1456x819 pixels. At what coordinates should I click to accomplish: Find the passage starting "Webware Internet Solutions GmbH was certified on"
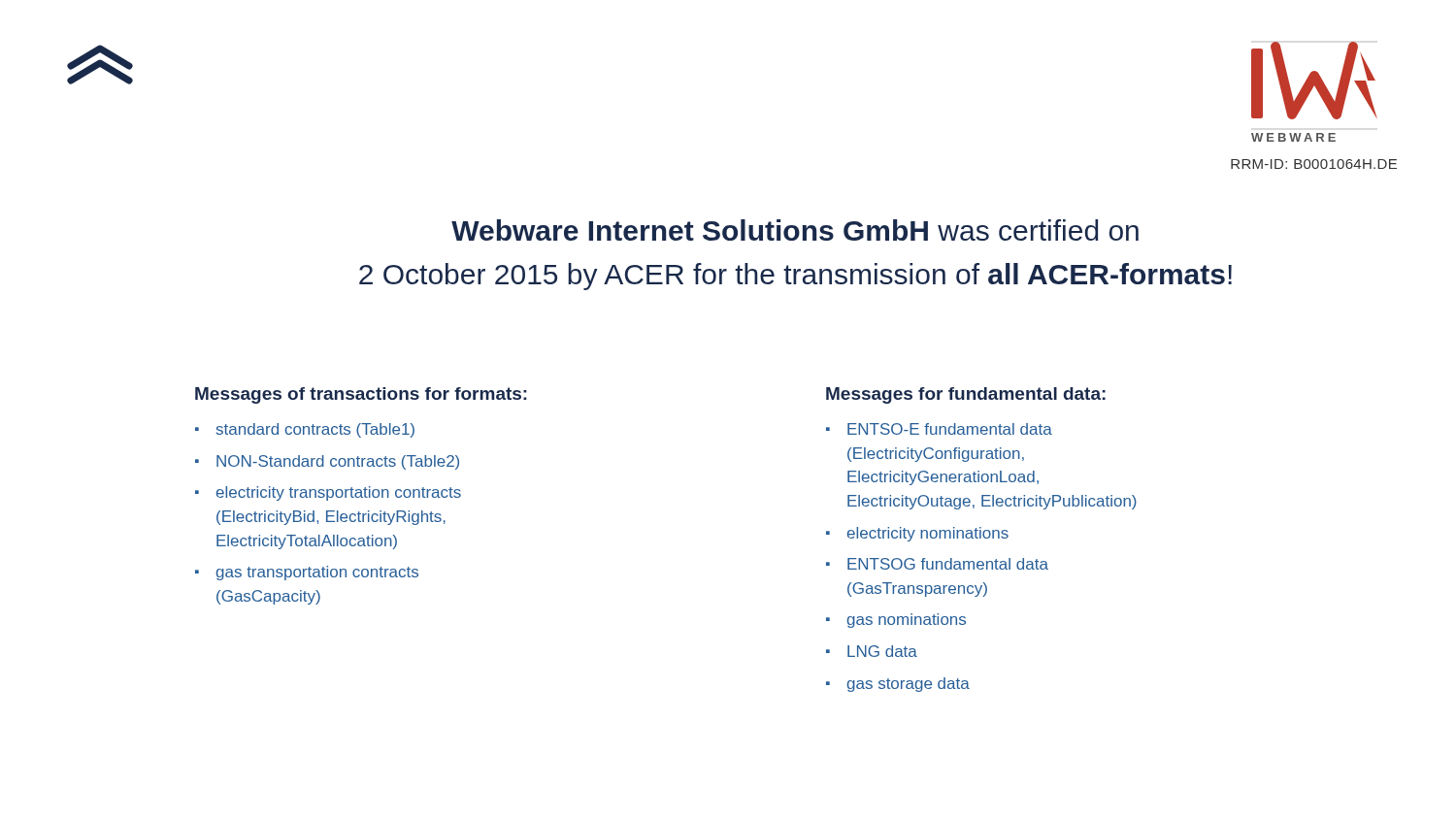[x=796, y=252]
